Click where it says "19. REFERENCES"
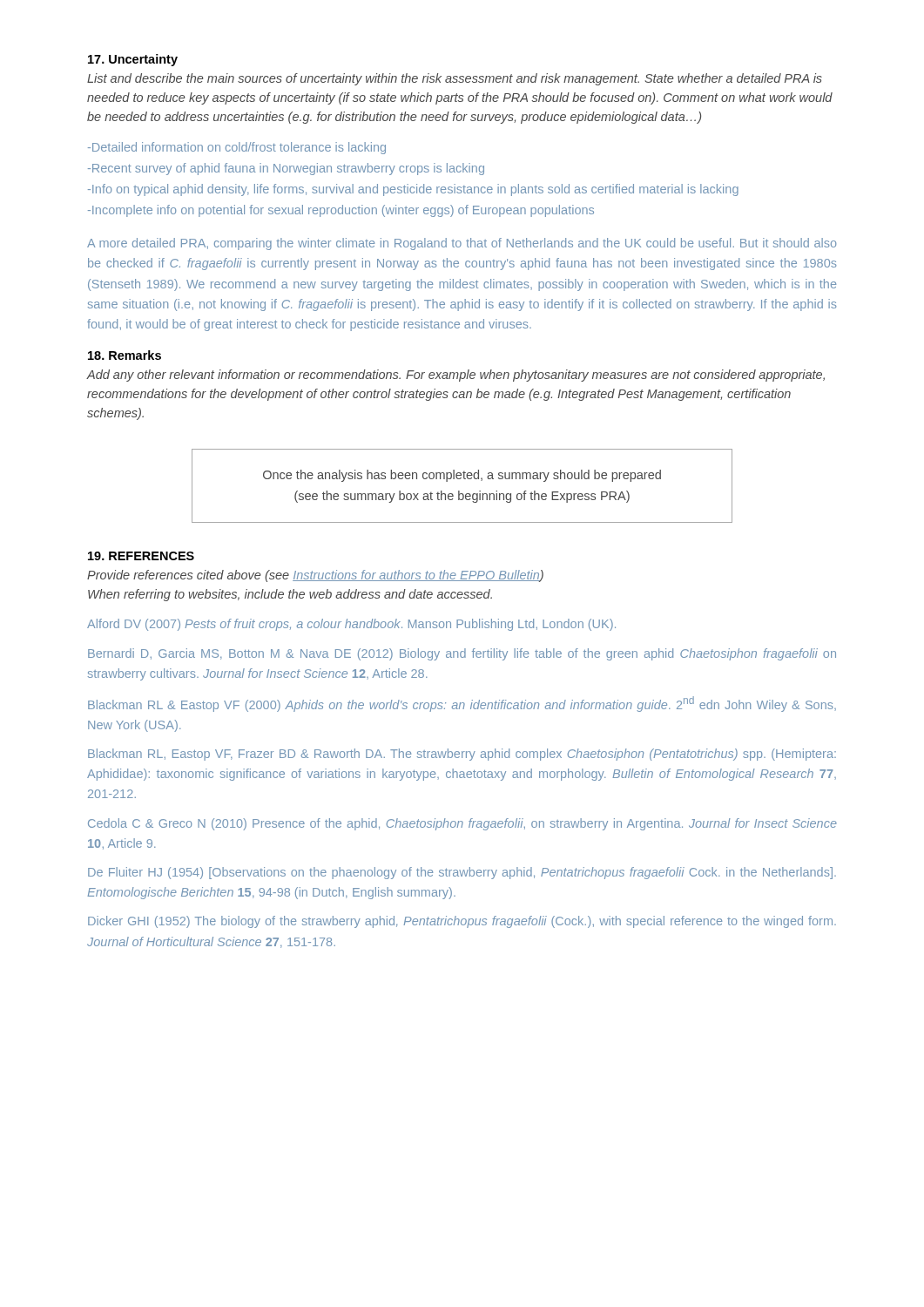924x1307 pixels. [x=141, y=556]
